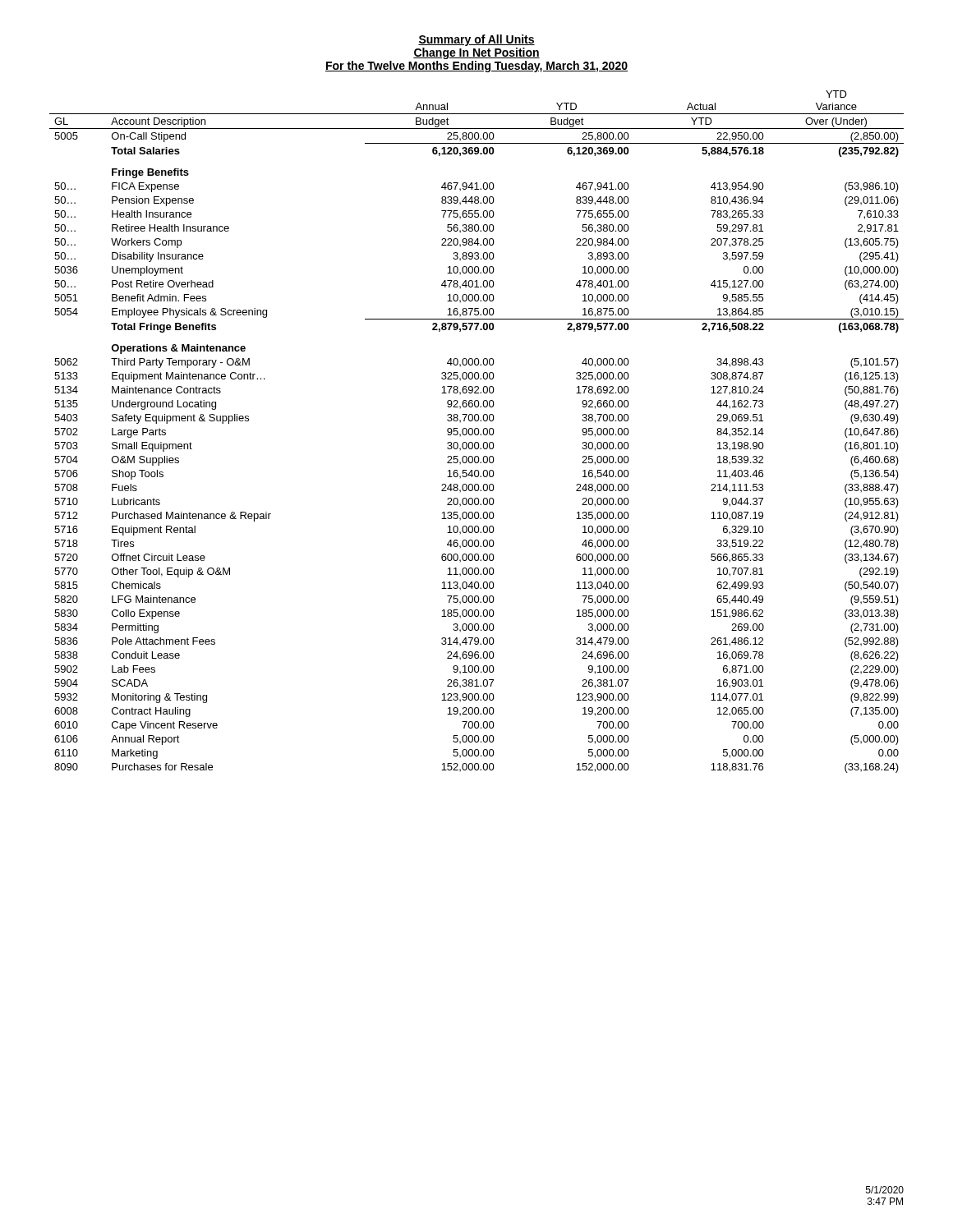Locate a table
This screenshot has height=1232, width=953.
[476, 430]
